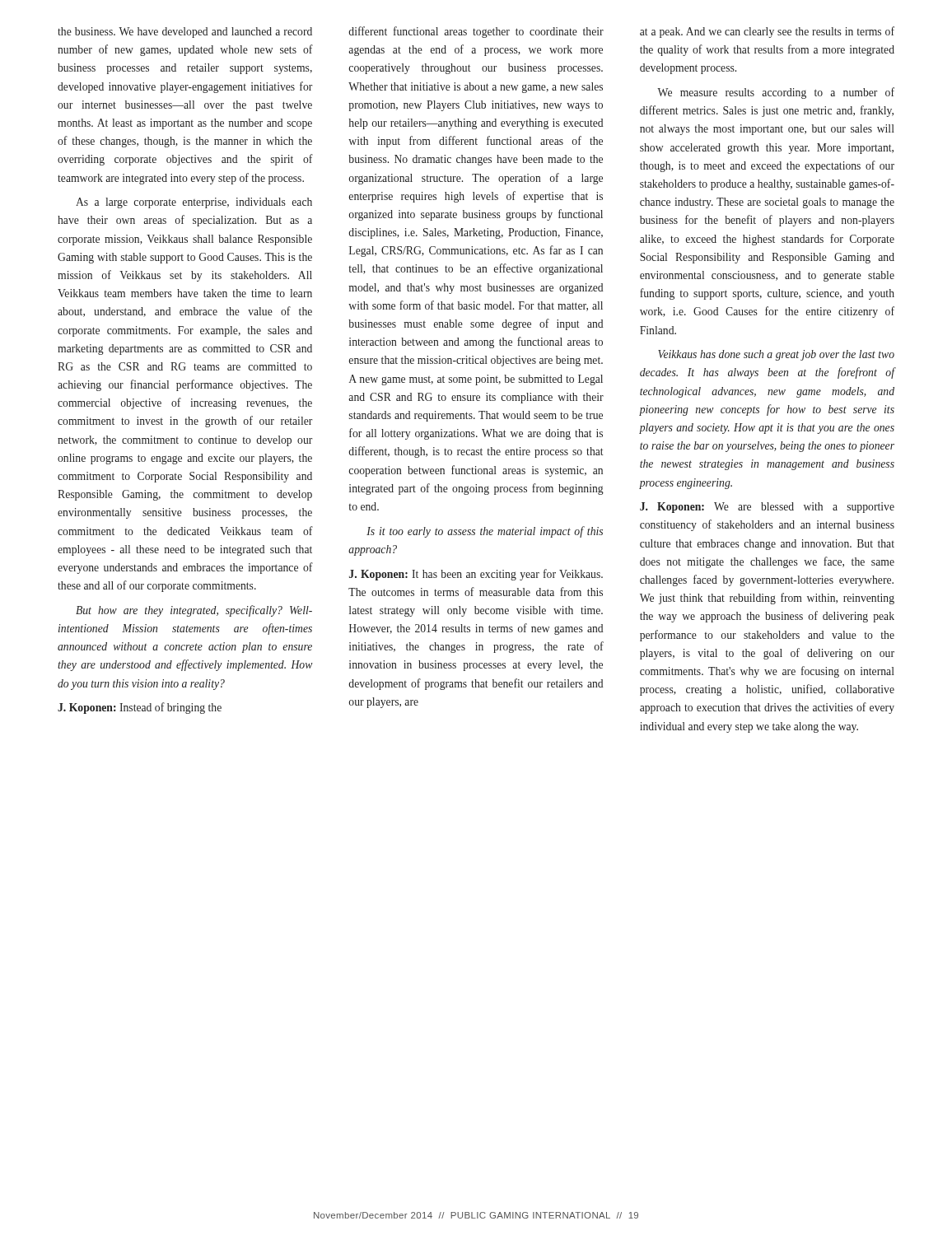Image resolution: width=952 pixels, height=1235 pixels.
Task: Where is the passage that starts "the business. We"?
Action: coord(185,370)
